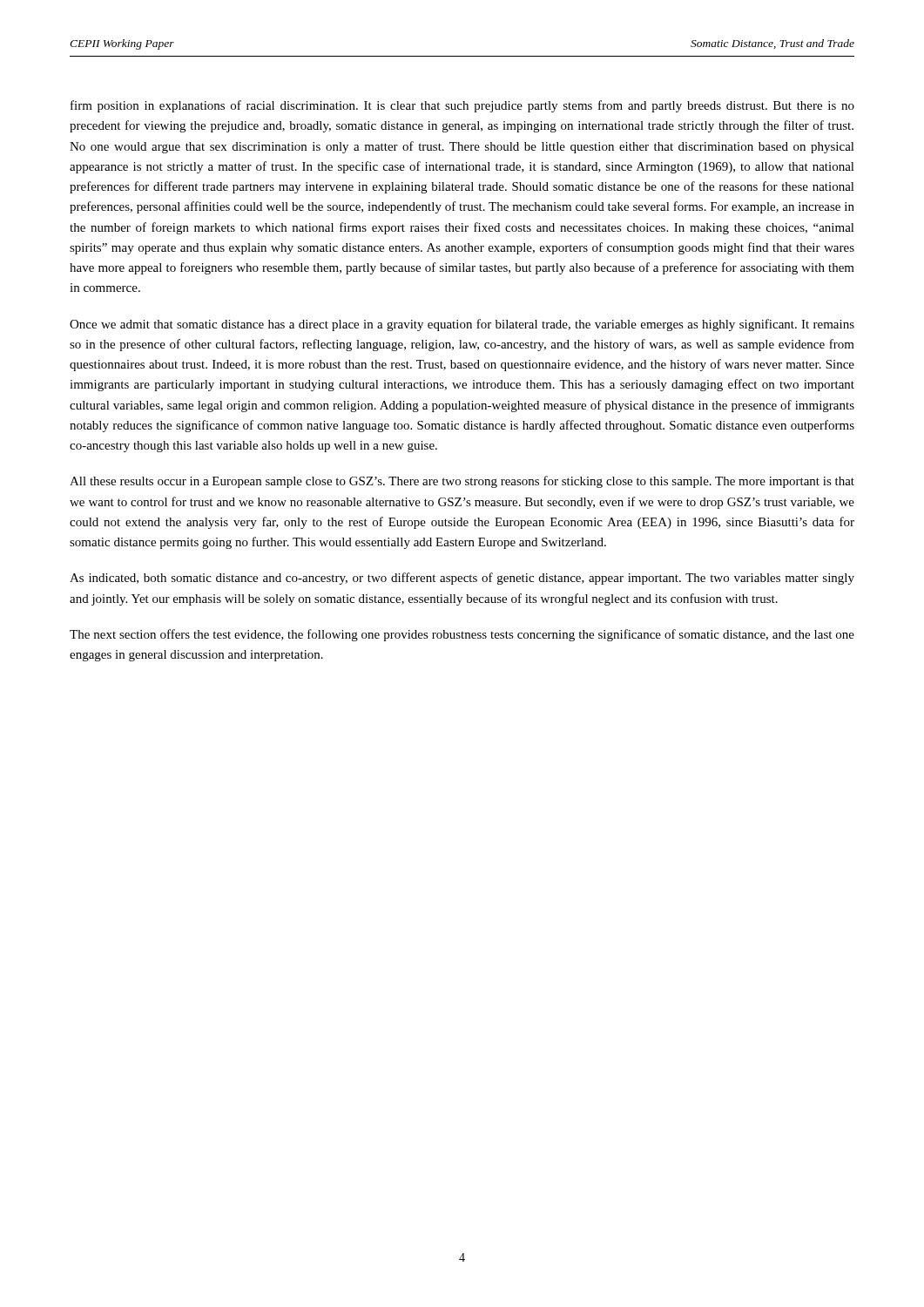Find the text block containing "As indicated, both somatic distance and co-ancestry, or"
Viewport: 924px width, 1307px height.
coord(462,588)
